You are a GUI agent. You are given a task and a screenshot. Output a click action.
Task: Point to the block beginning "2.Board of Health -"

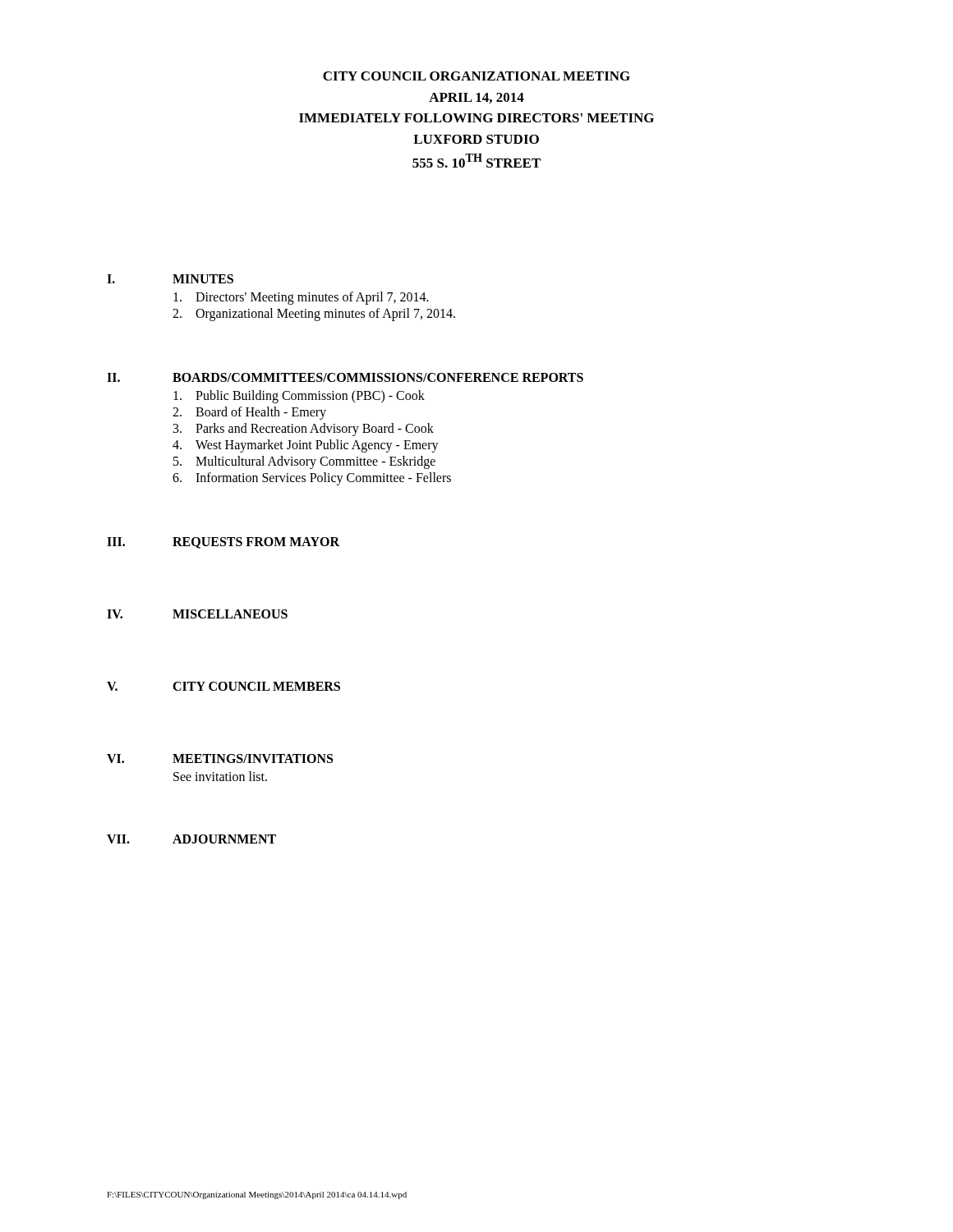[x=249, y=412]
